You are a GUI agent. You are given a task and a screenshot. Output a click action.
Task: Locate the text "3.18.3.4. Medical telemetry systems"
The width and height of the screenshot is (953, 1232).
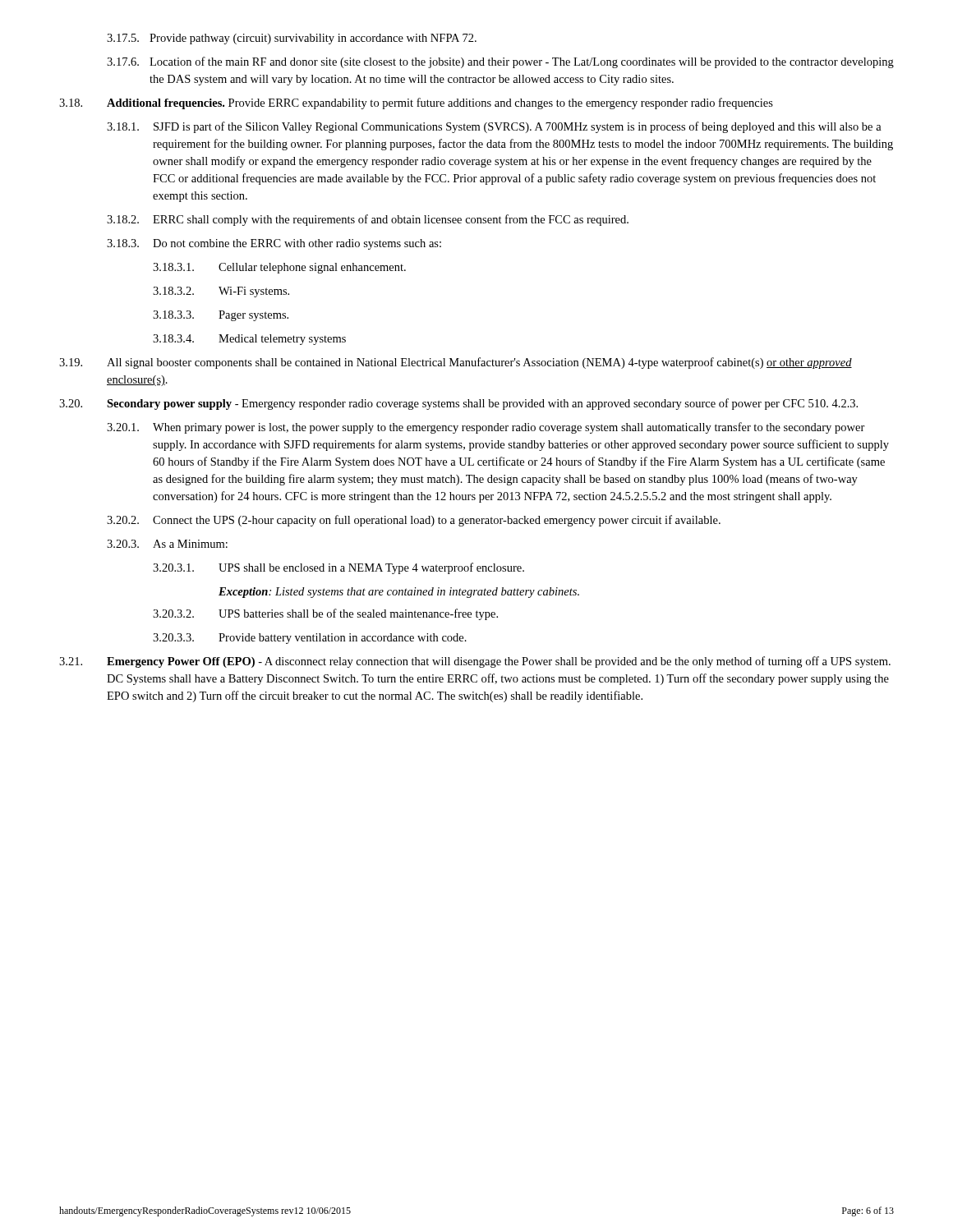[x=249, y=340]
